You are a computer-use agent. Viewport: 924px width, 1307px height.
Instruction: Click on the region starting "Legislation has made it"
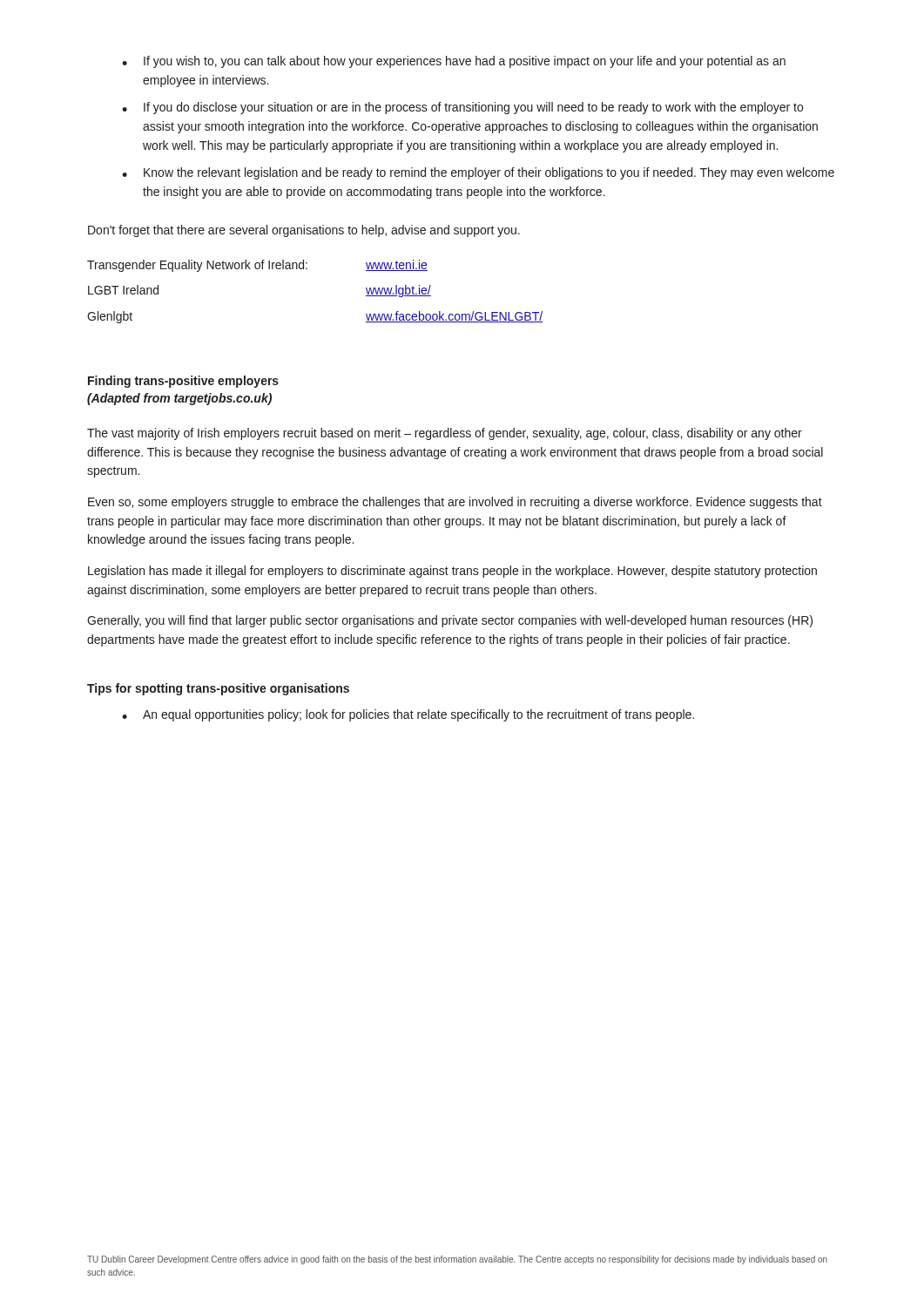click(452, 580)
